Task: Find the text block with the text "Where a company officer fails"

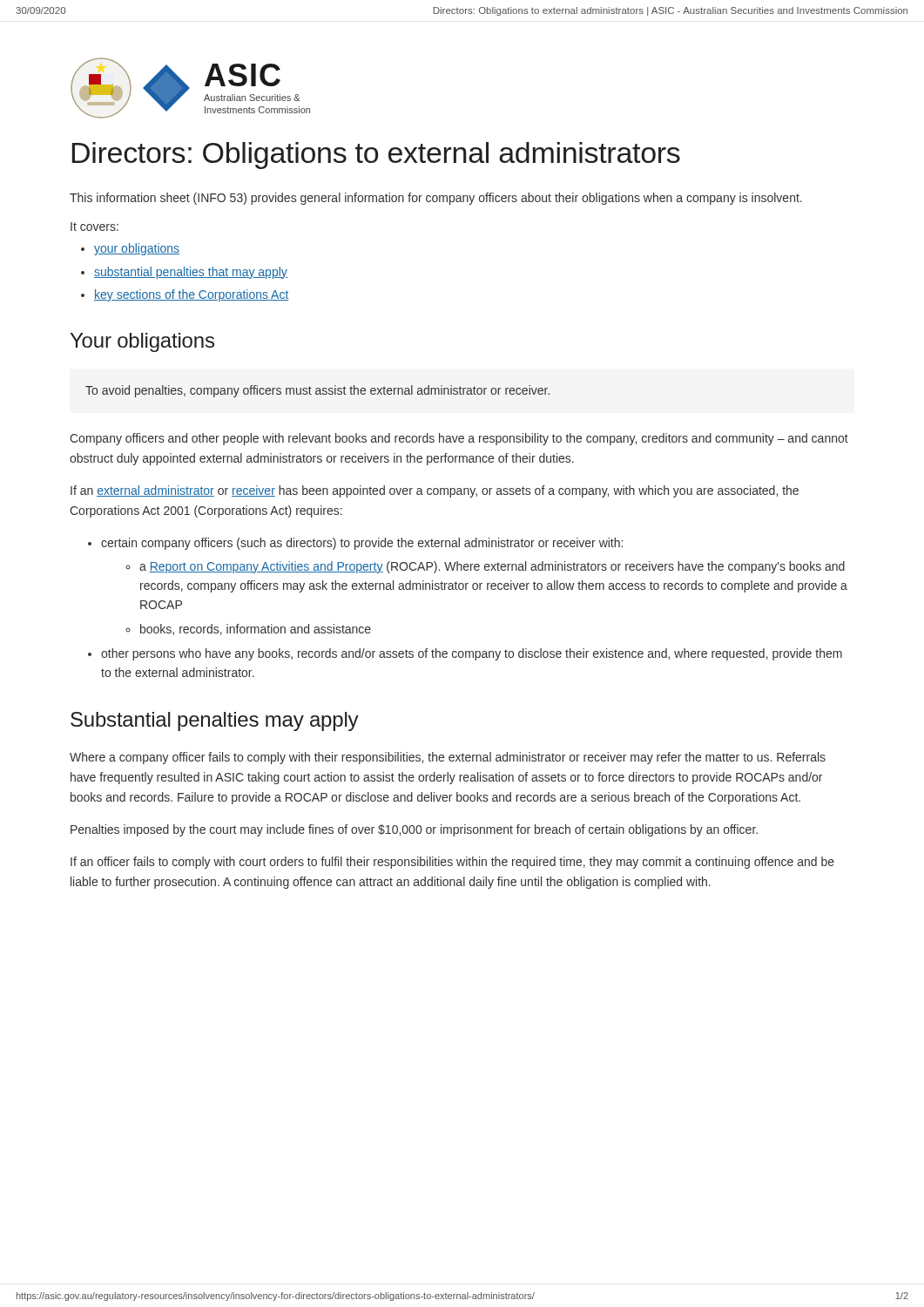Action: tap(448, 777)
